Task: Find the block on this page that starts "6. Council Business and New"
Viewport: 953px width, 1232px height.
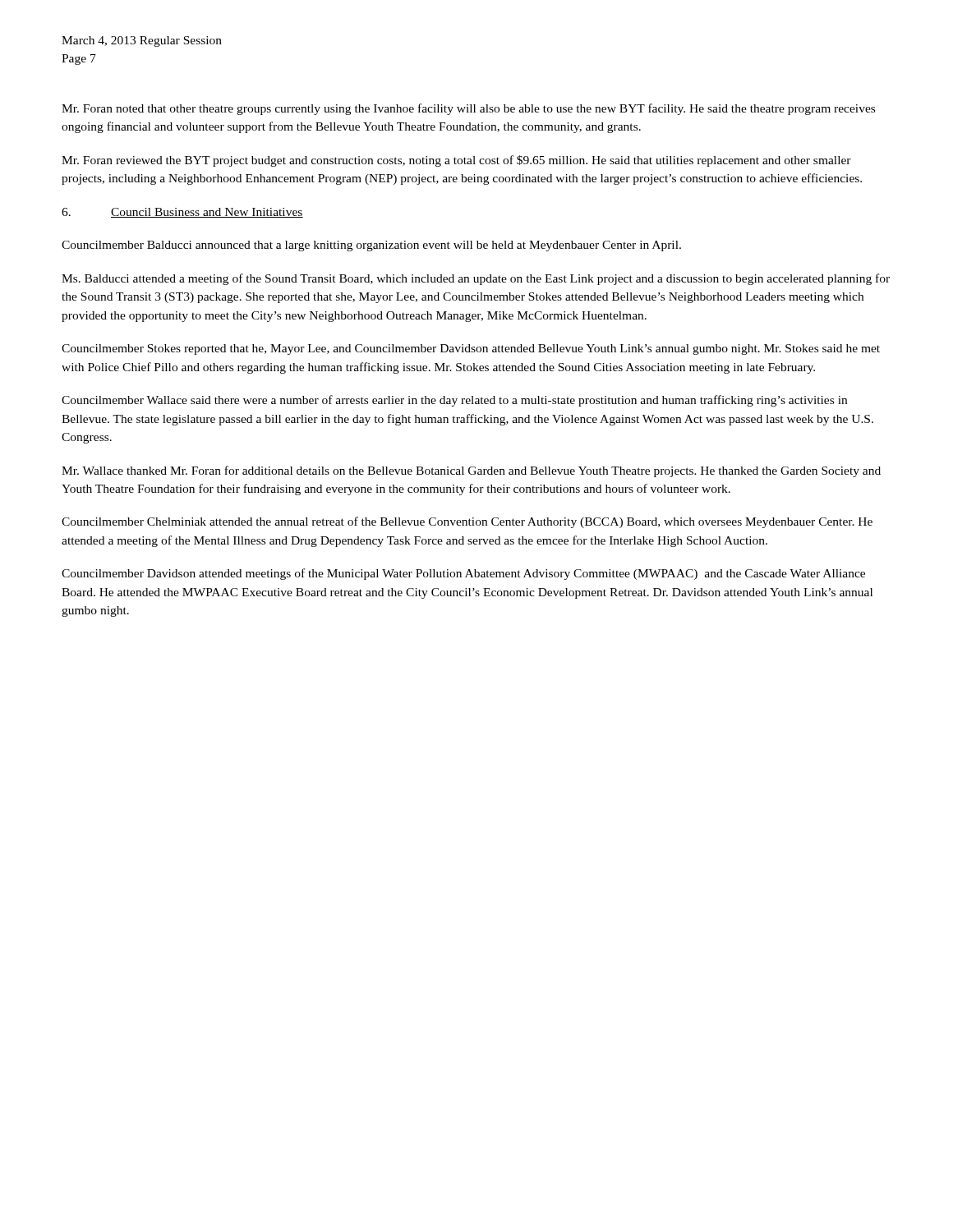Action: (x=182, y=212)
